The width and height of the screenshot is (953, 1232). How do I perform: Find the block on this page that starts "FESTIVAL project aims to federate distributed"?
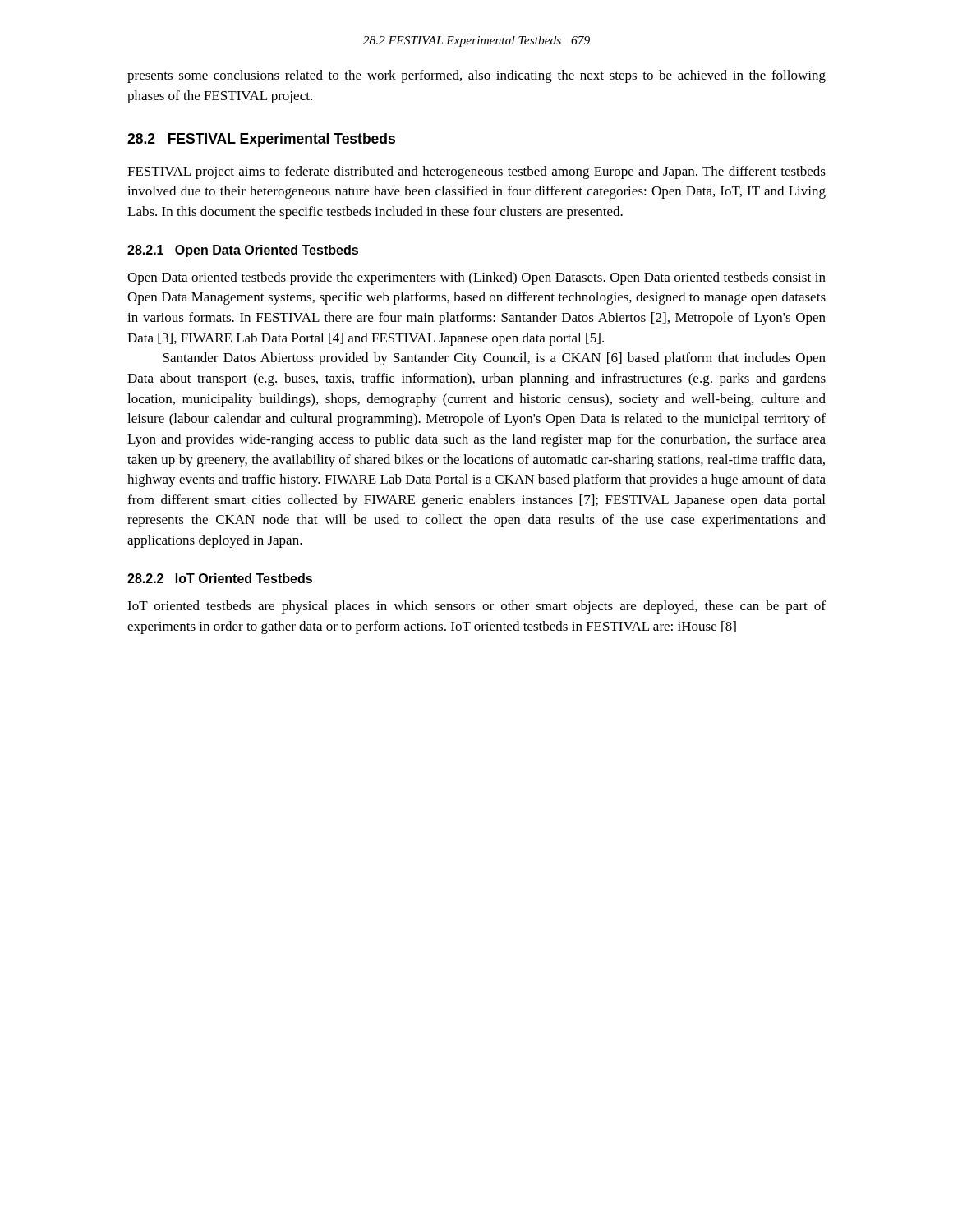point(476,192)
